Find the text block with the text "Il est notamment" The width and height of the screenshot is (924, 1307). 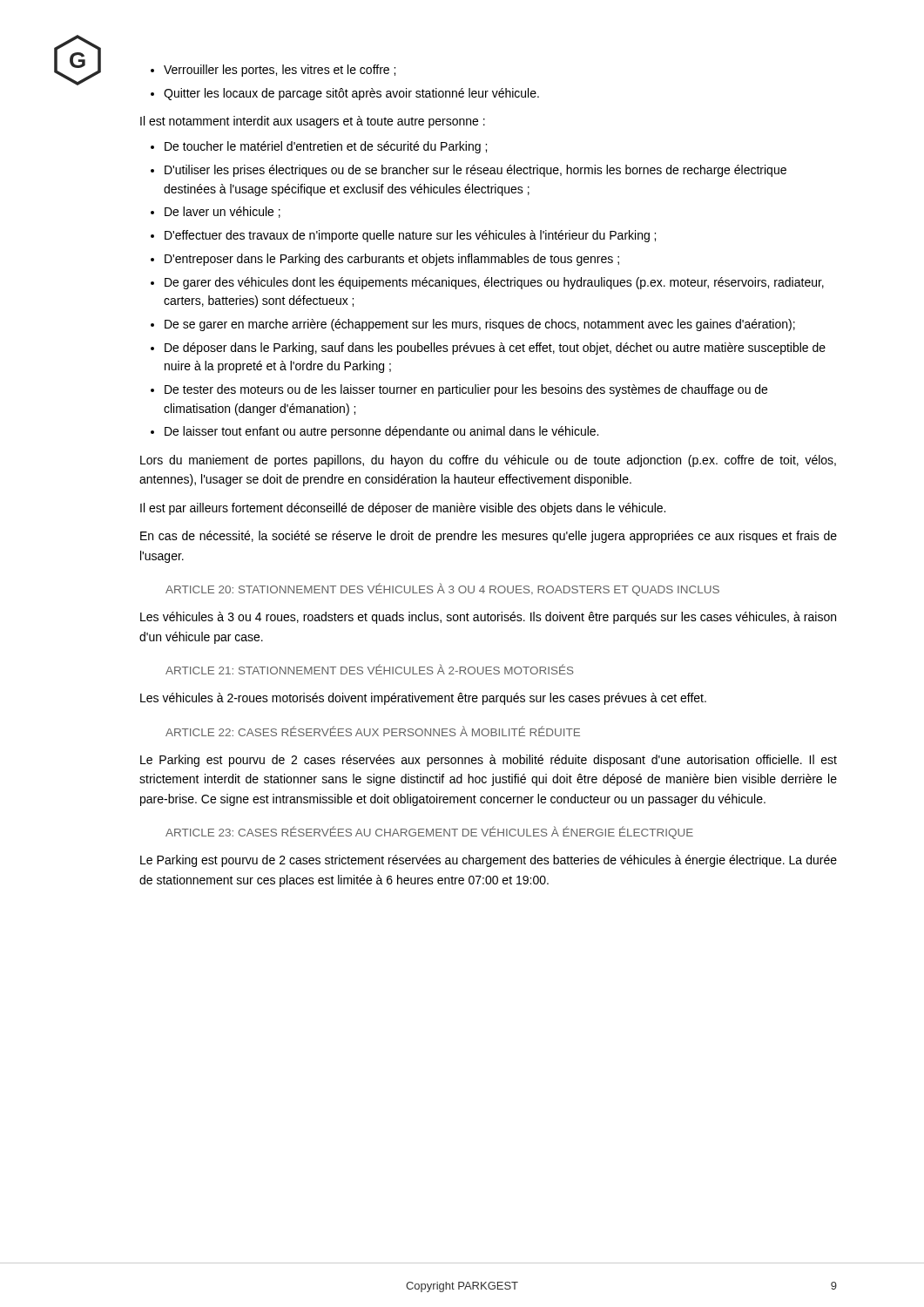pyautogui.click(x=488, y=121)
